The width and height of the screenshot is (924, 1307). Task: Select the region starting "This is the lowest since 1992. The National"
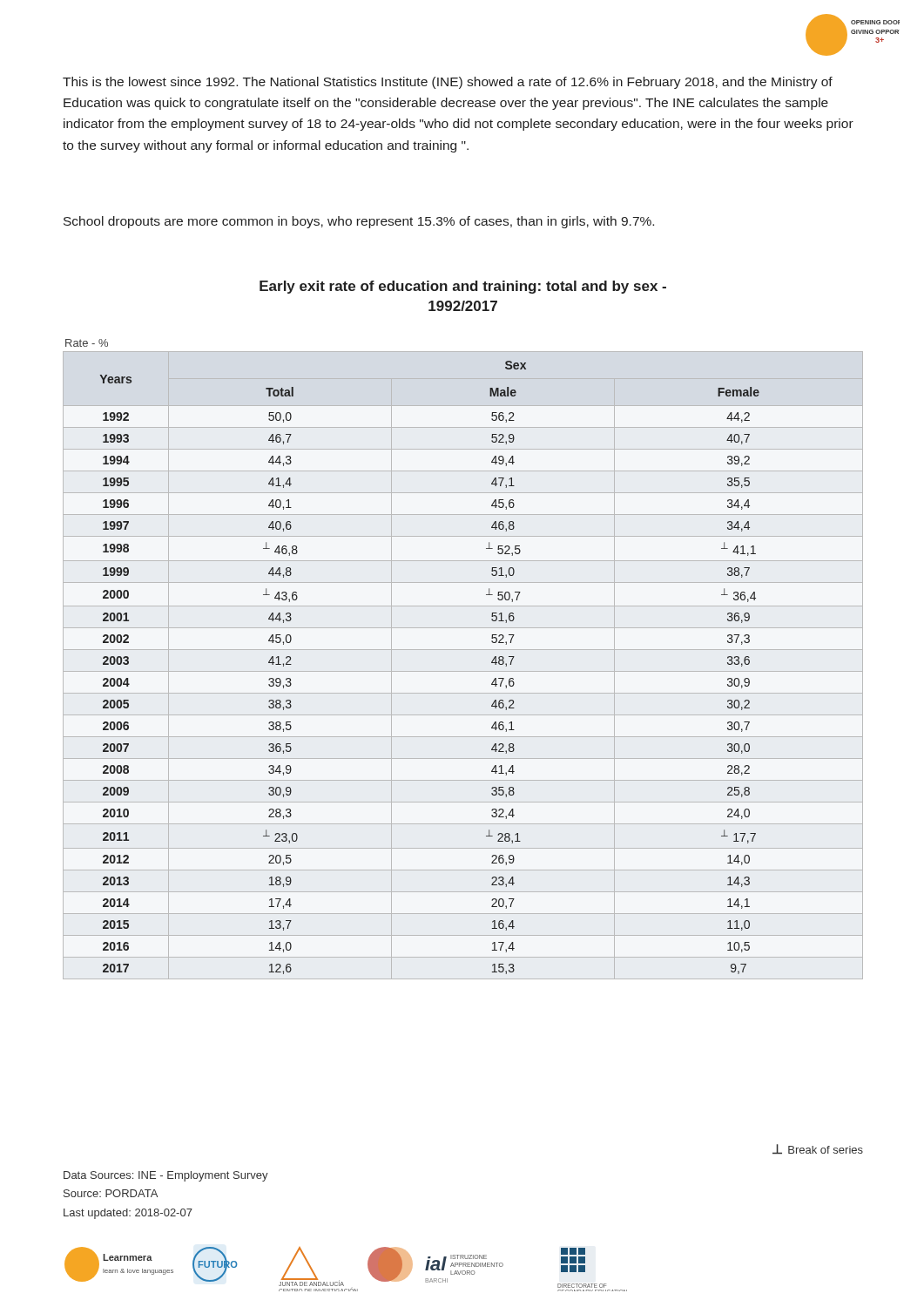463,114
